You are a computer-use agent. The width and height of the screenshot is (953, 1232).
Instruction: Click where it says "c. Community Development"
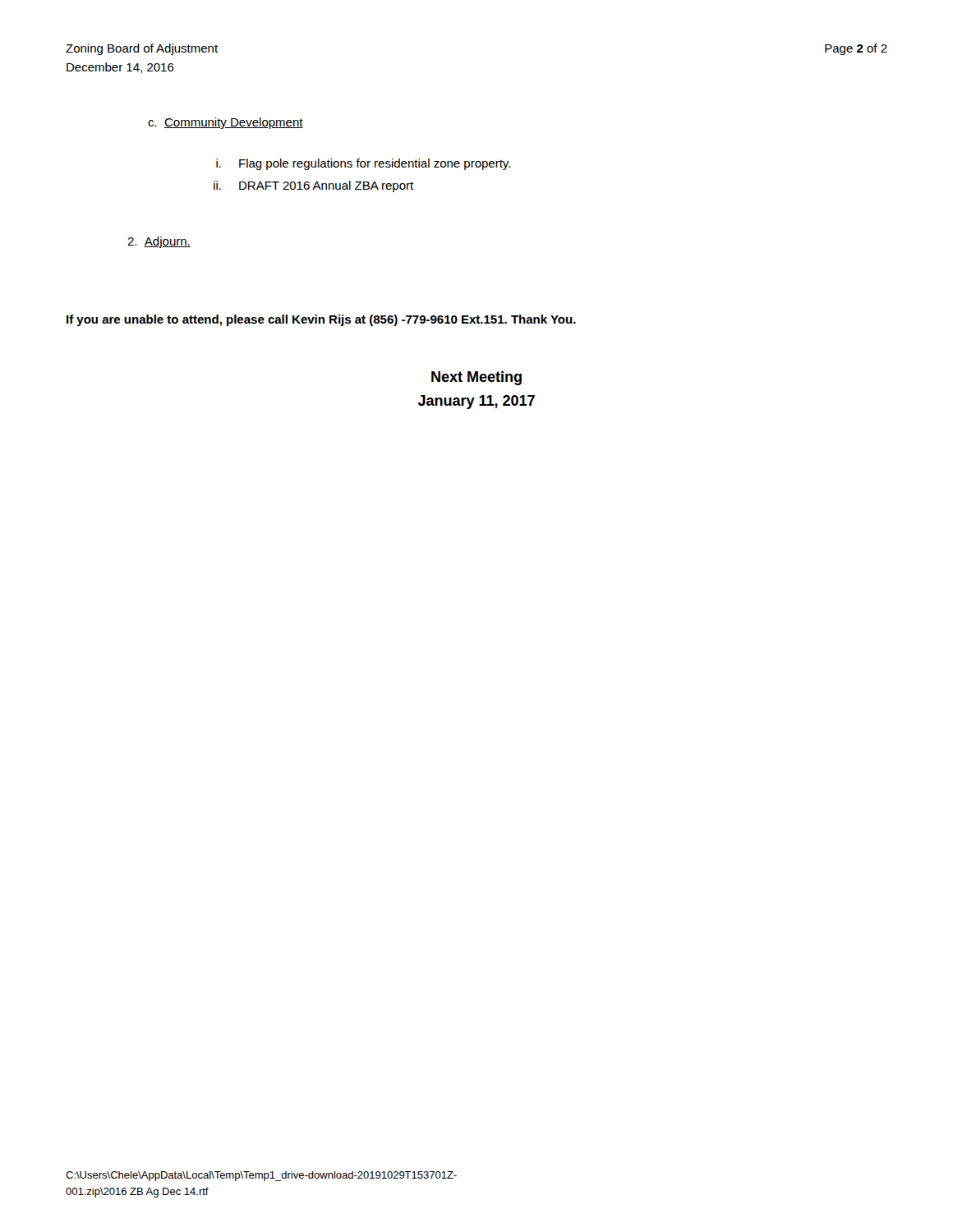[x=225, y=122]
